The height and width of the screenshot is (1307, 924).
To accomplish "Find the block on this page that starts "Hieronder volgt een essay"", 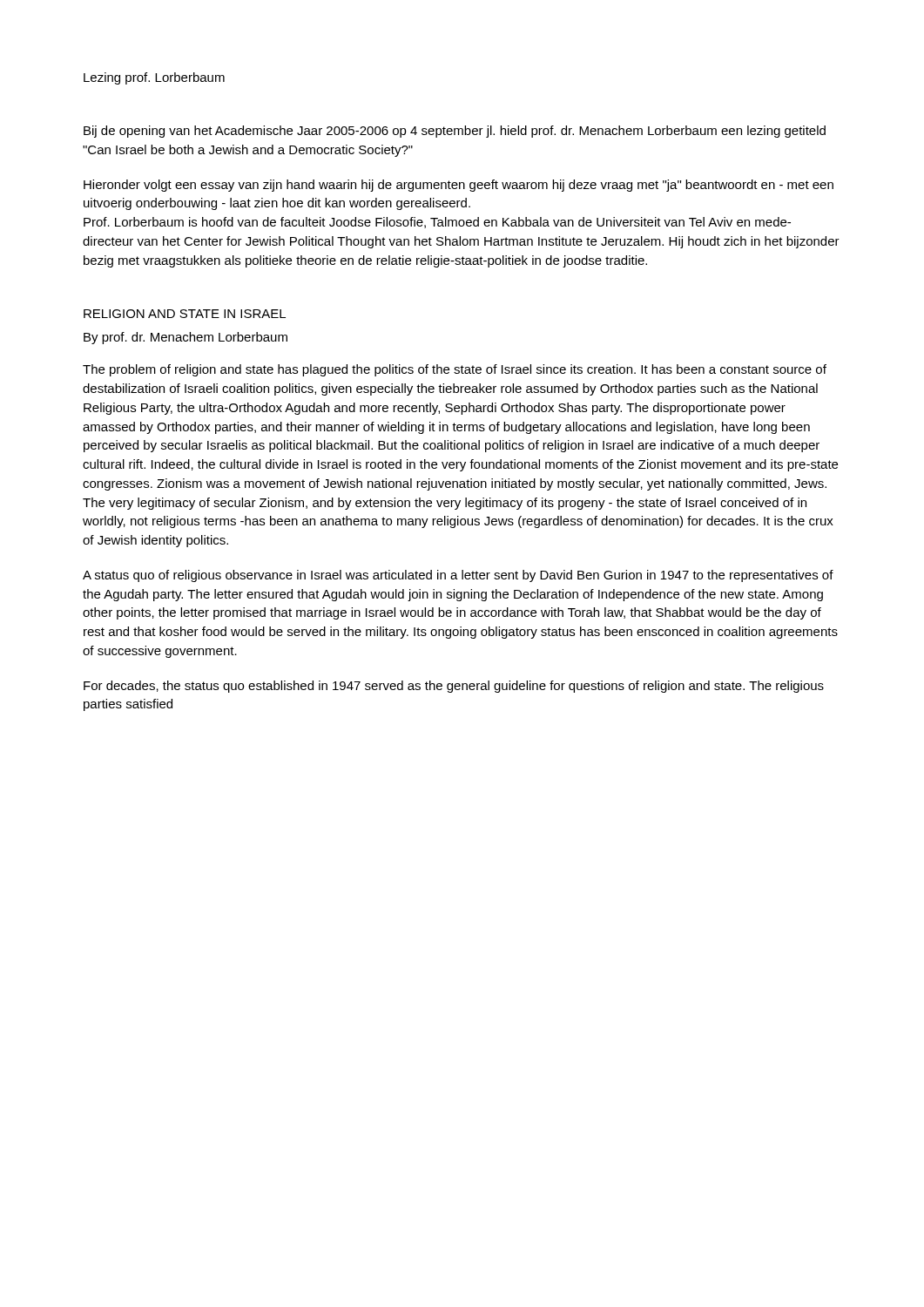I will pos(461,222).
